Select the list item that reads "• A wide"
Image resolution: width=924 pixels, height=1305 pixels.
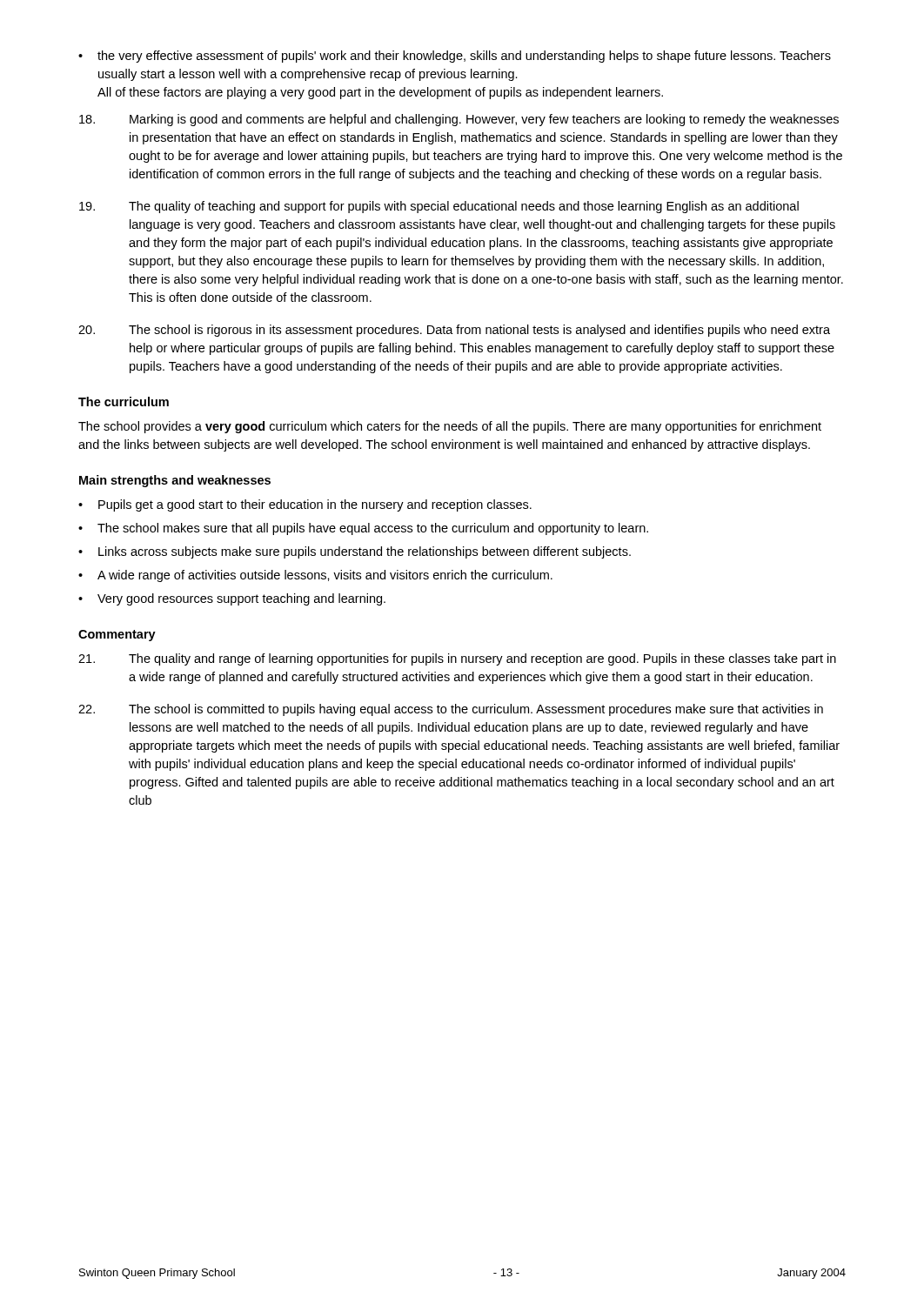pyautogui.click(x=462, y=576)
